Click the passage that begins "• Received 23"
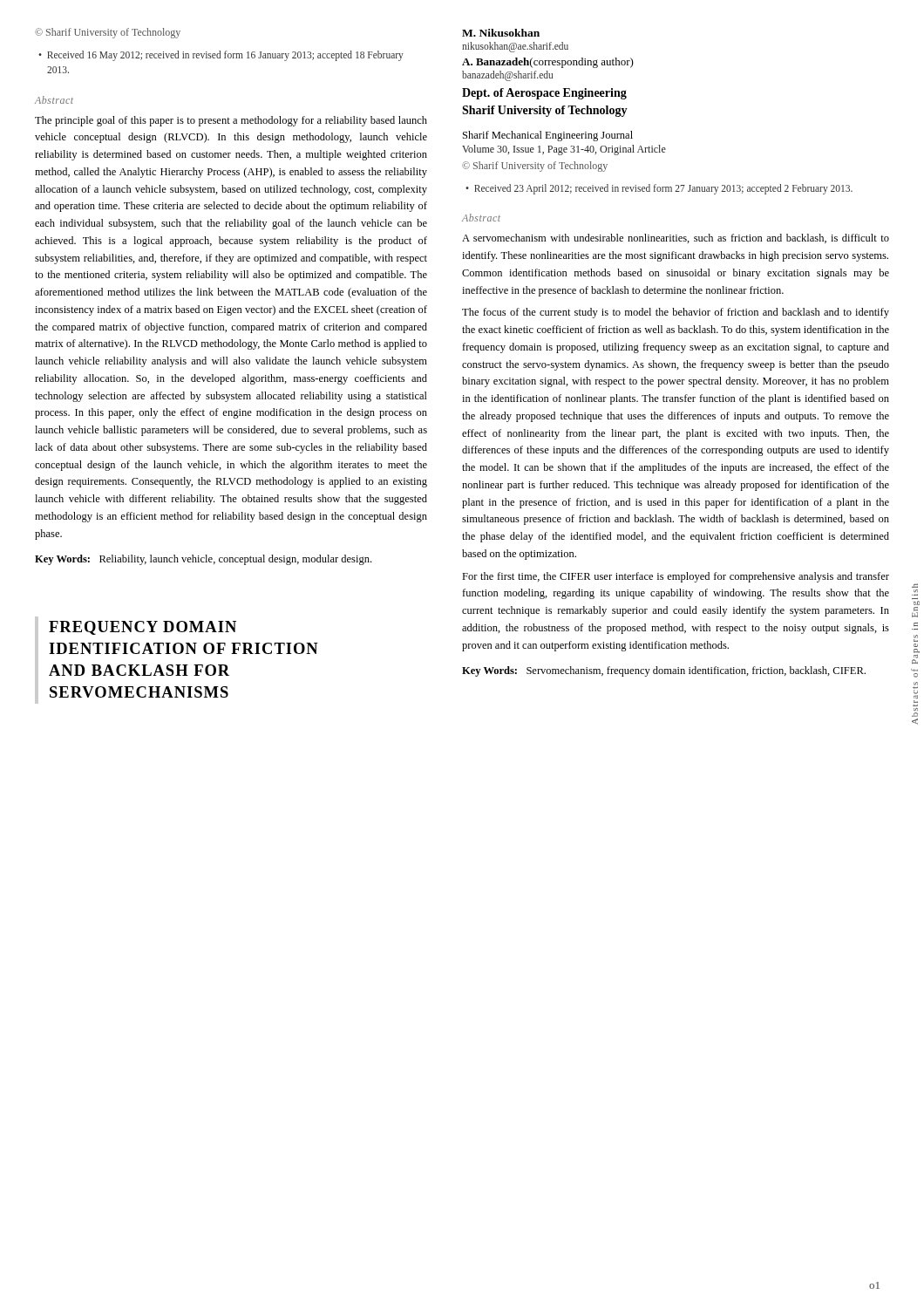924x1308 pixels. tap(659, 188)
